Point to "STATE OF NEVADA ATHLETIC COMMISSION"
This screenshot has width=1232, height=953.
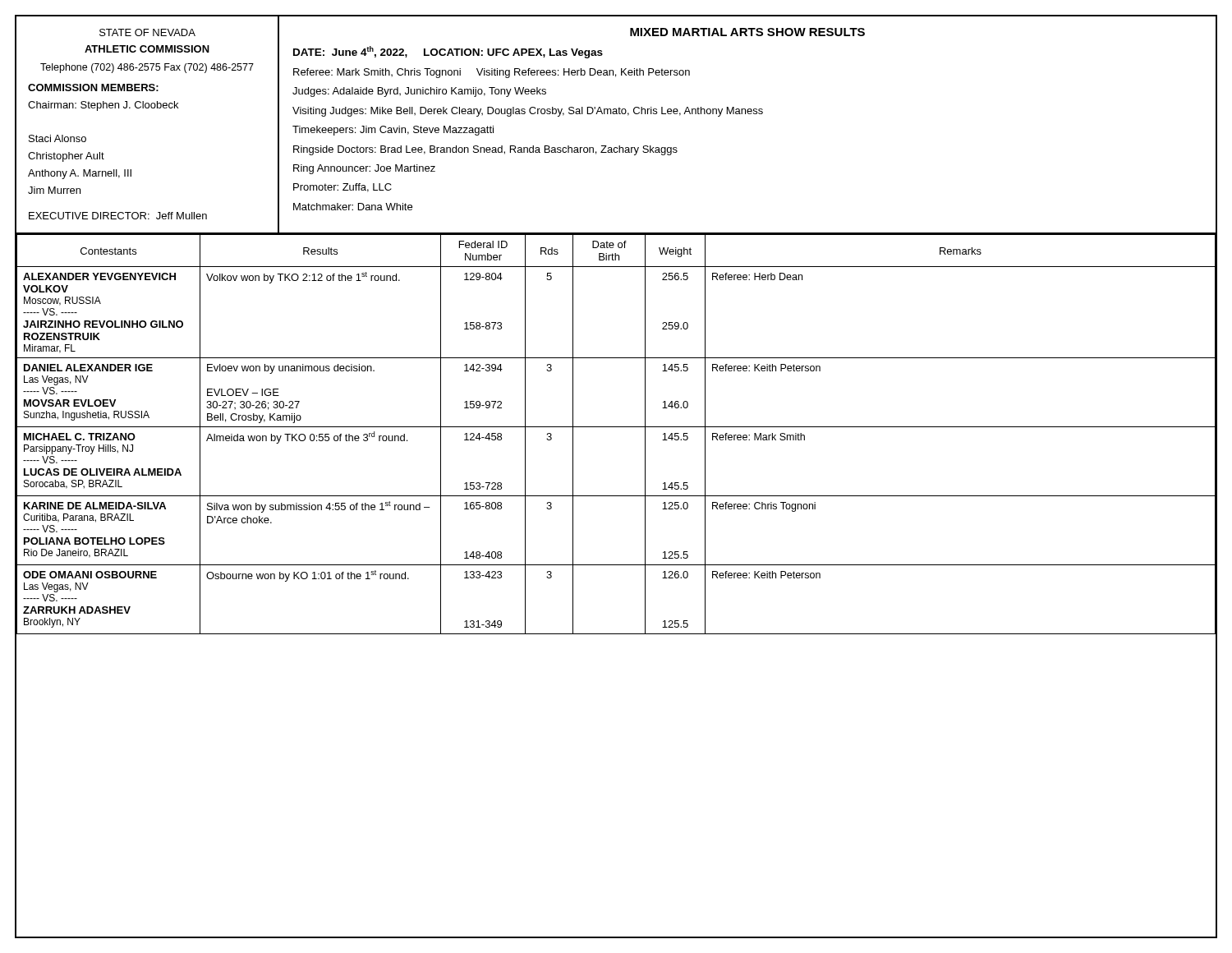click(147, 40)
